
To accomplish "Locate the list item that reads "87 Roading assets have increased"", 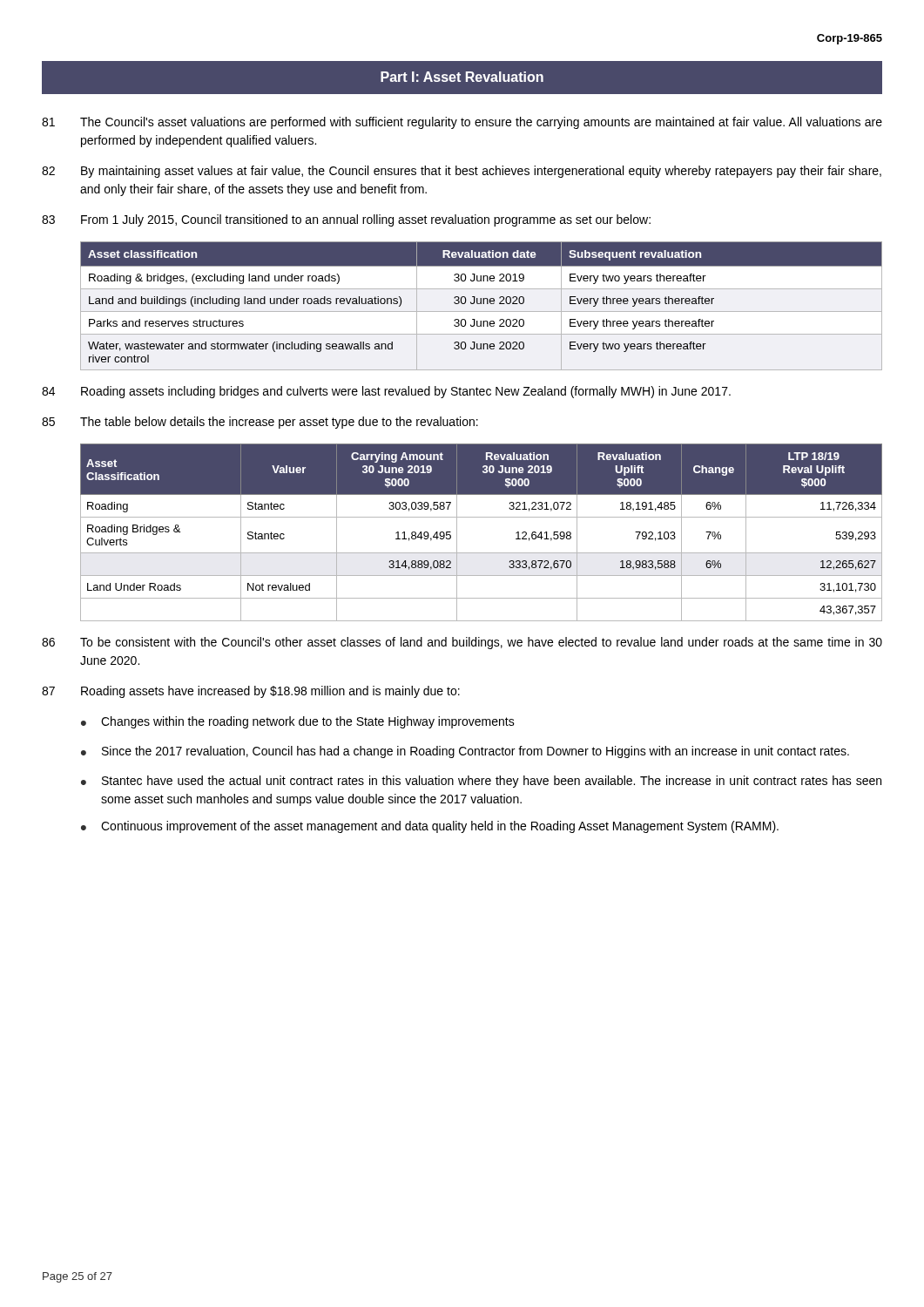I will point(462,691).
